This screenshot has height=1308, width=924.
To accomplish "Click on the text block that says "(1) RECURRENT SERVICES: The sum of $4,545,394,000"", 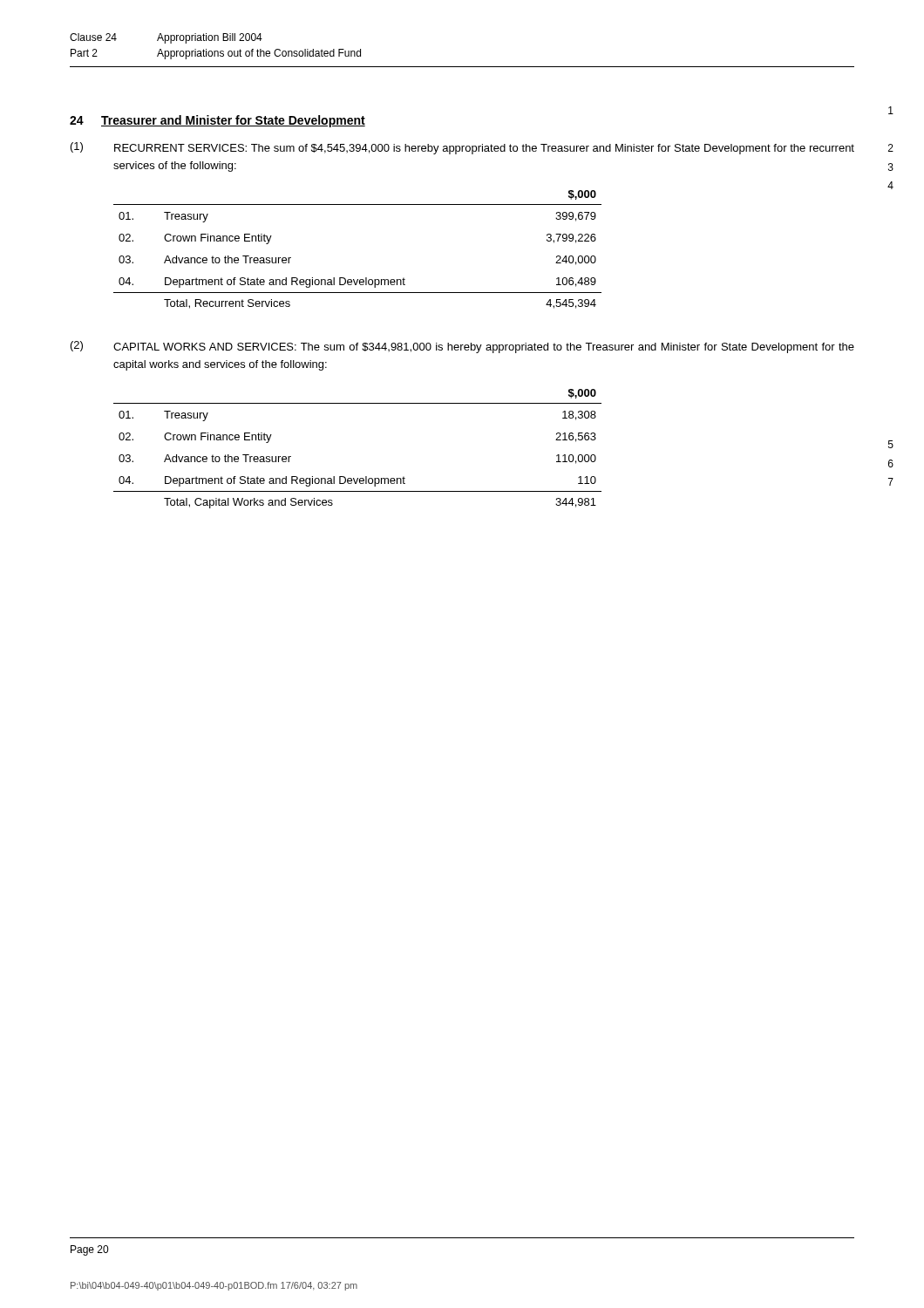I will pos(462,157).
